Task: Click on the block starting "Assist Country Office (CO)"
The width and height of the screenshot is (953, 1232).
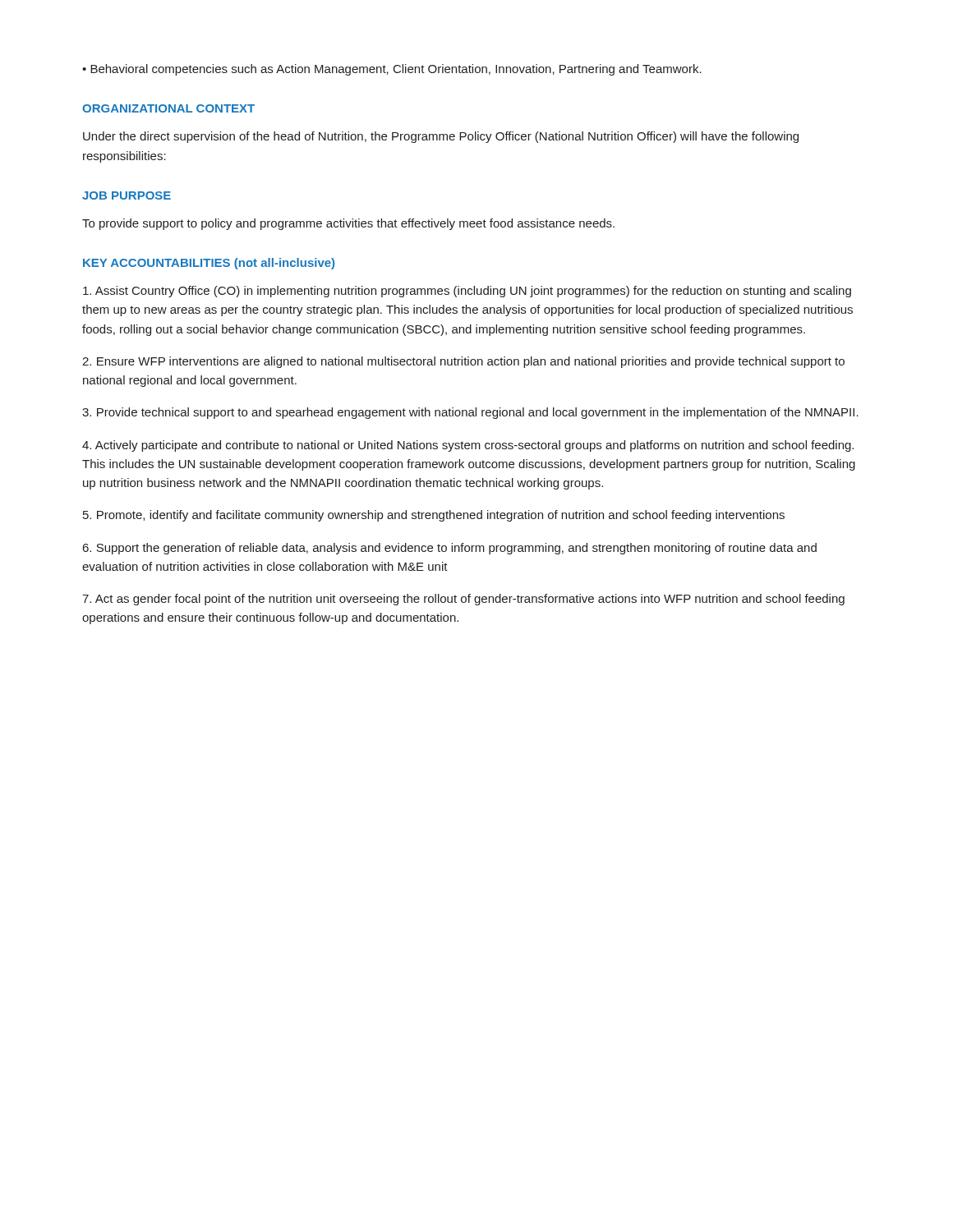Action: pos(468,309)
